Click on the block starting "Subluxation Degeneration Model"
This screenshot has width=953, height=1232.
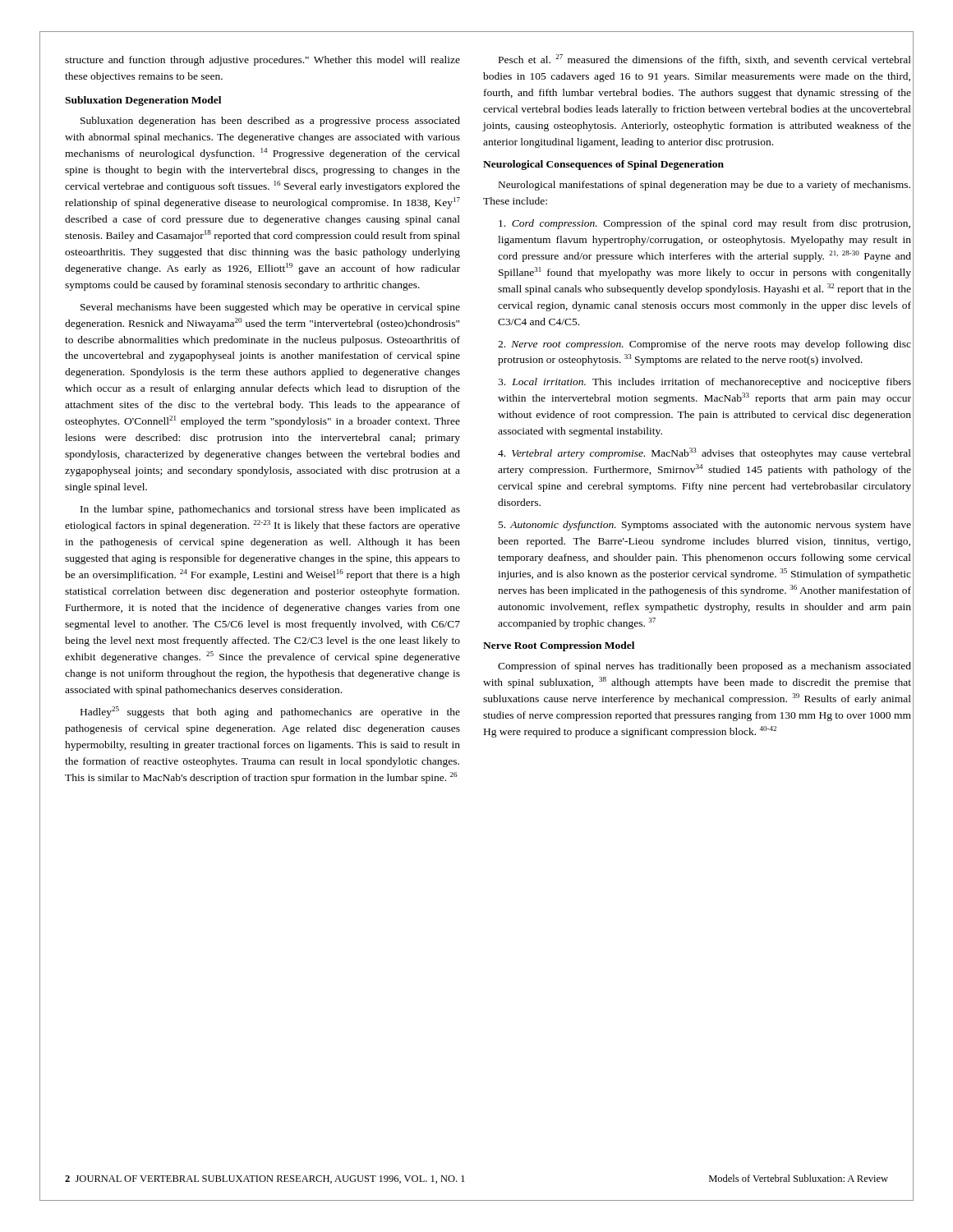pyautogui.click(x=143, y=101)
